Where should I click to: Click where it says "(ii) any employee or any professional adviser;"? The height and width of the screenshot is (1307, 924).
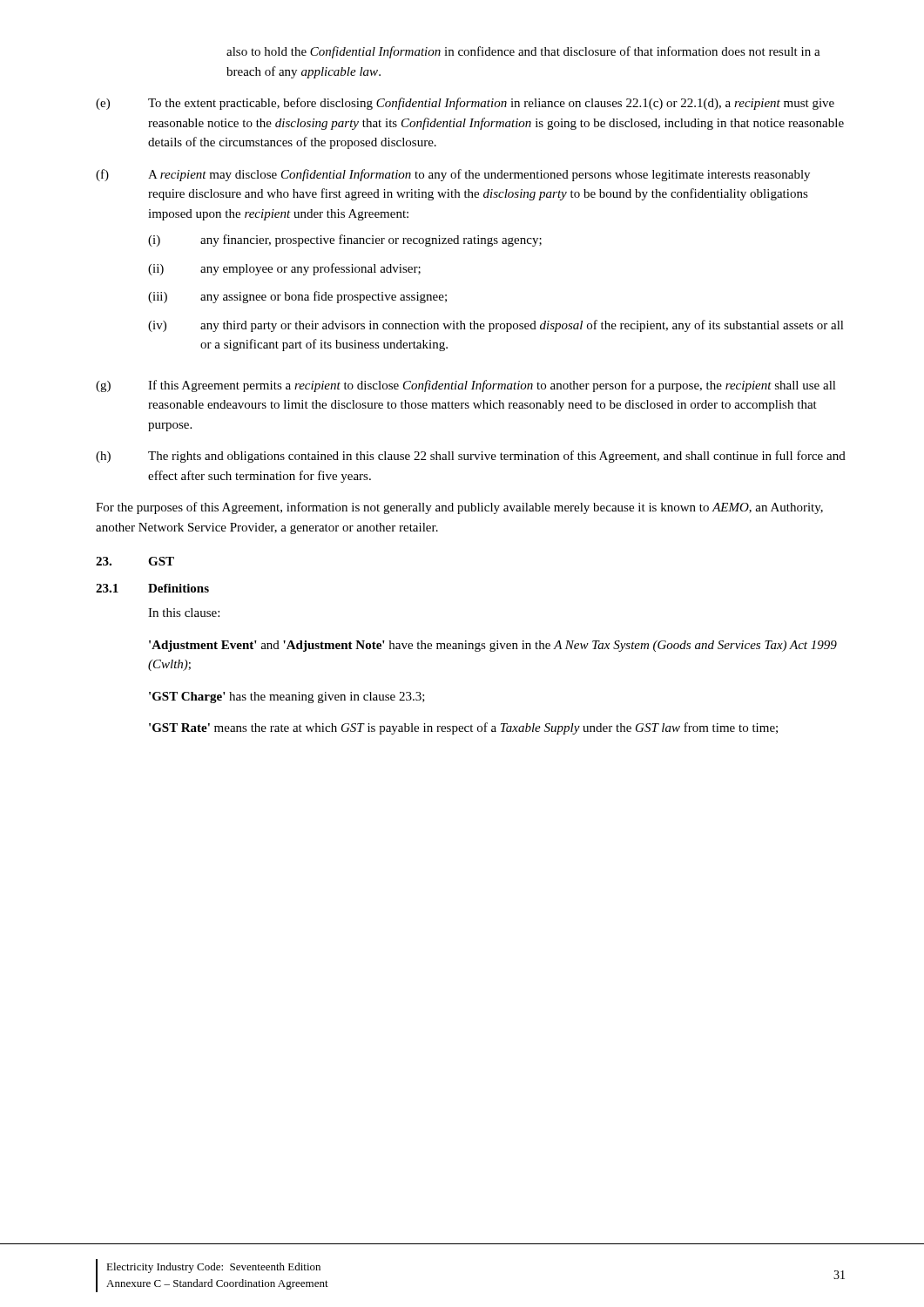(x=284, y=269)
